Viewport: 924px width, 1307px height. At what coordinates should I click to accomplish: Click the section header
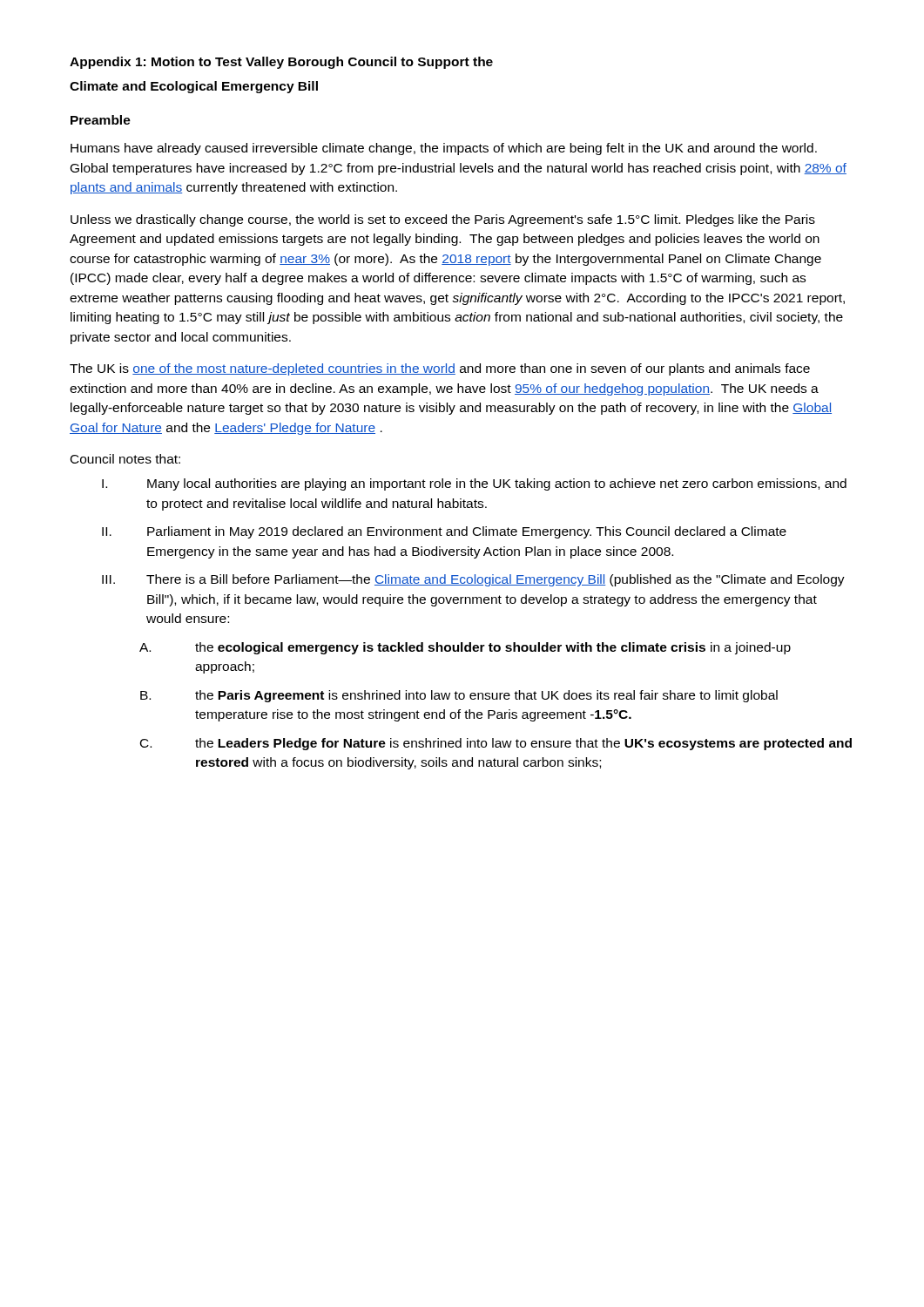[x=100, y=120]
